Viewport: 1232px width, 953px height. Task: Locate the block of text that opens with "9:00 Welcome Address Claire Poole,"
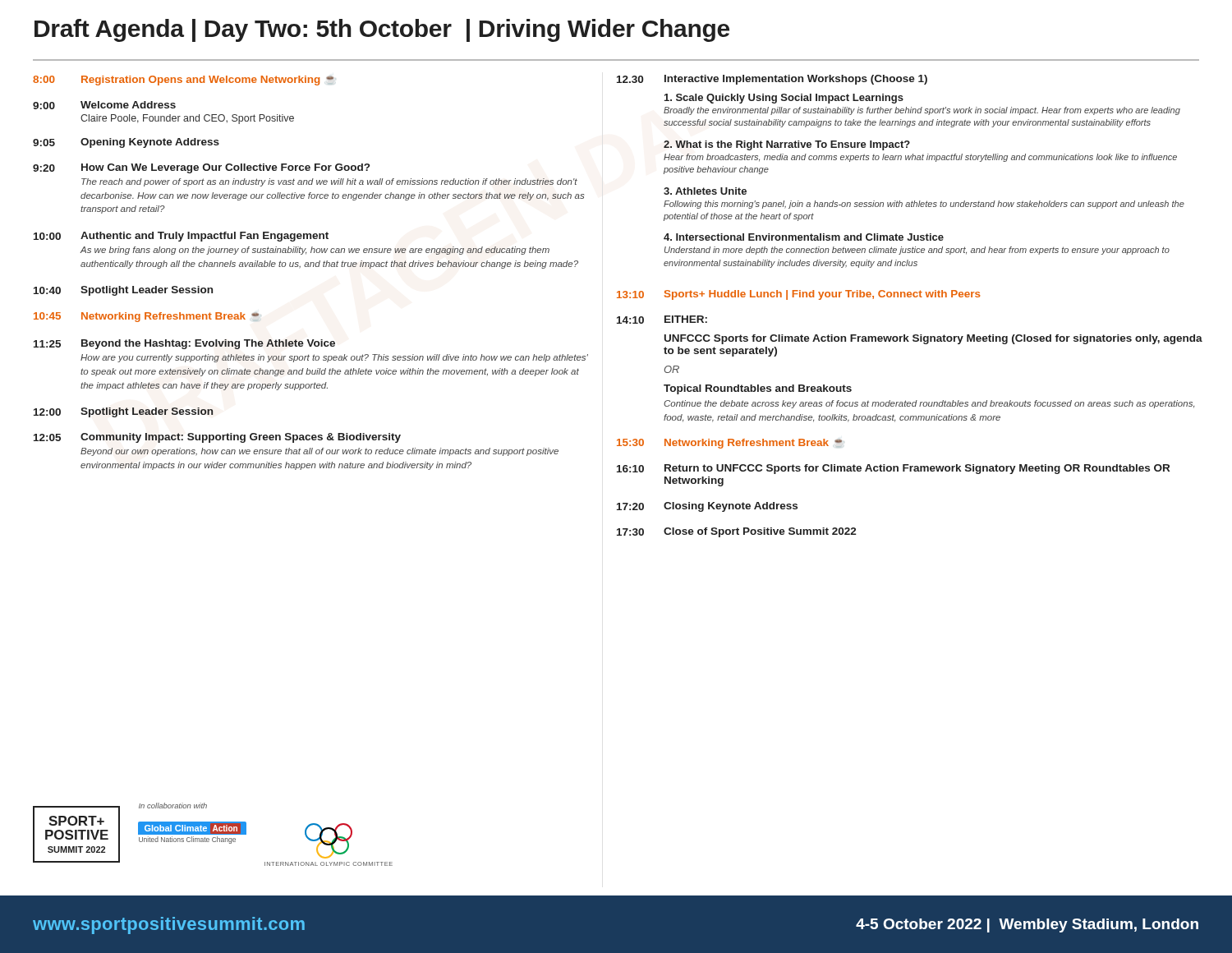[104, 105]
